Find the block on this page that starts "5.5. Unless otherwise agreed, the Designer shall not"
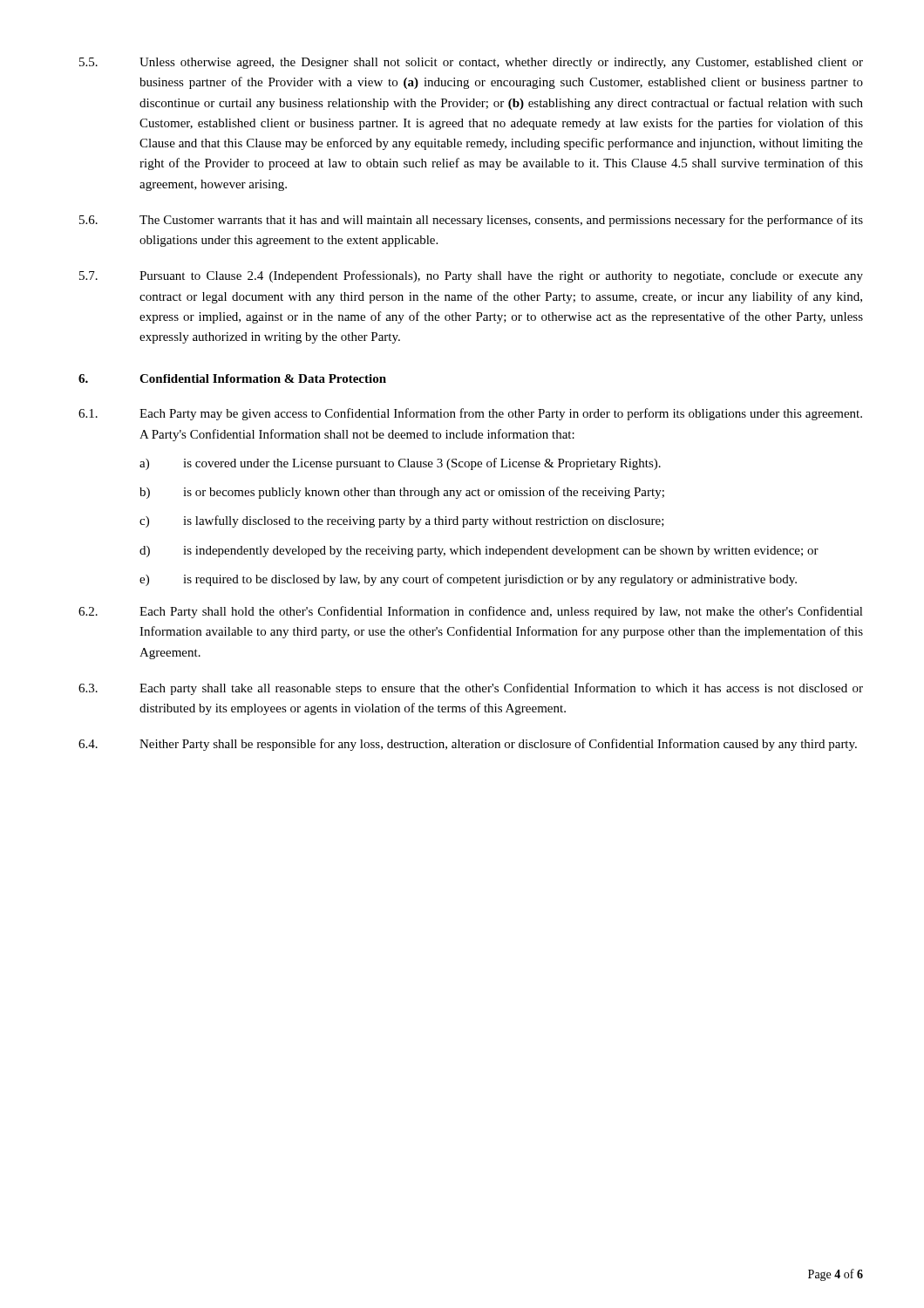 pyautogui.click(x=471, y=123)
